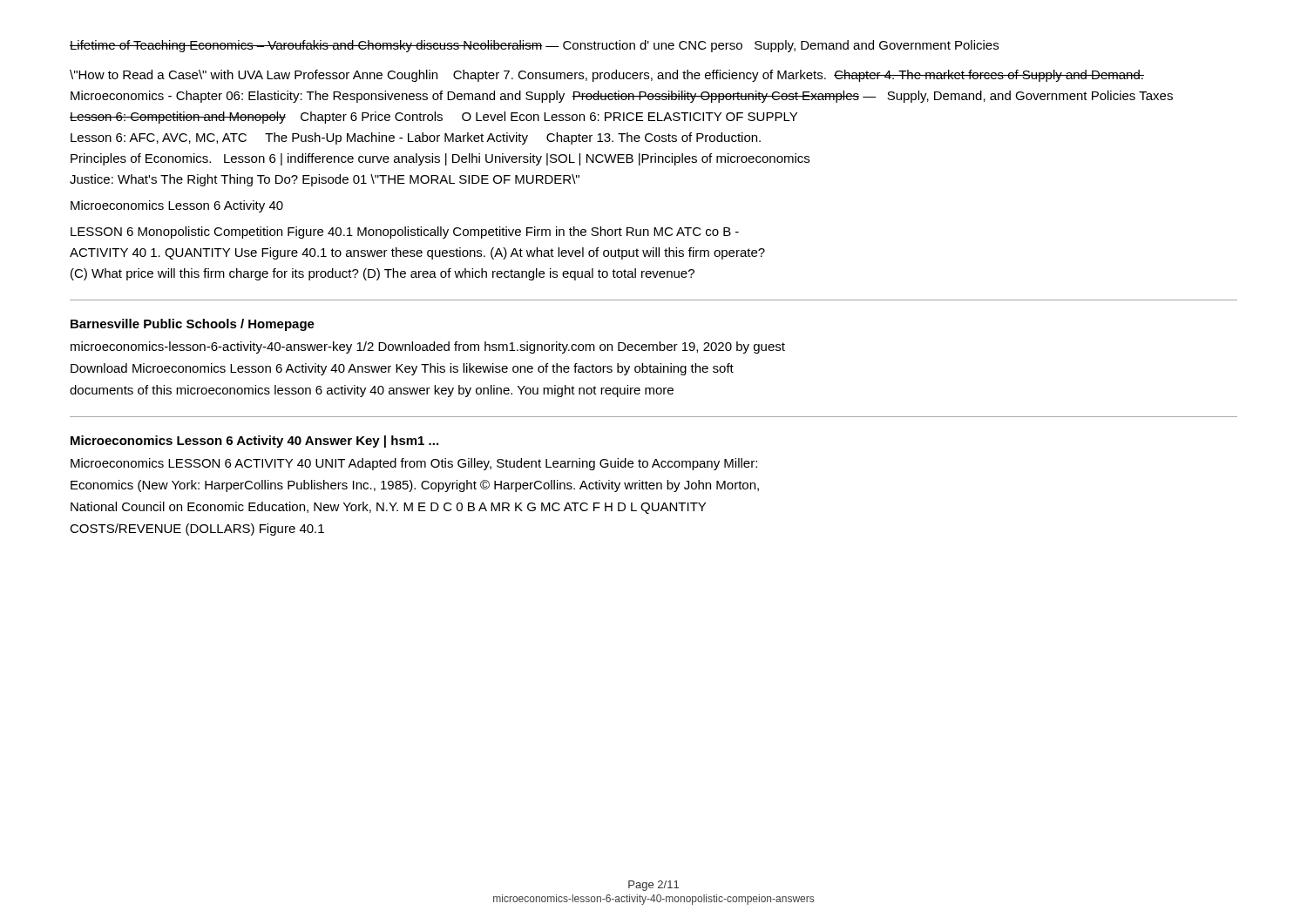Click where it says "Microeconomics Lesson 6 Activity 40"
The width and height of the screenshot is (1307, 924).
point(176,205)
